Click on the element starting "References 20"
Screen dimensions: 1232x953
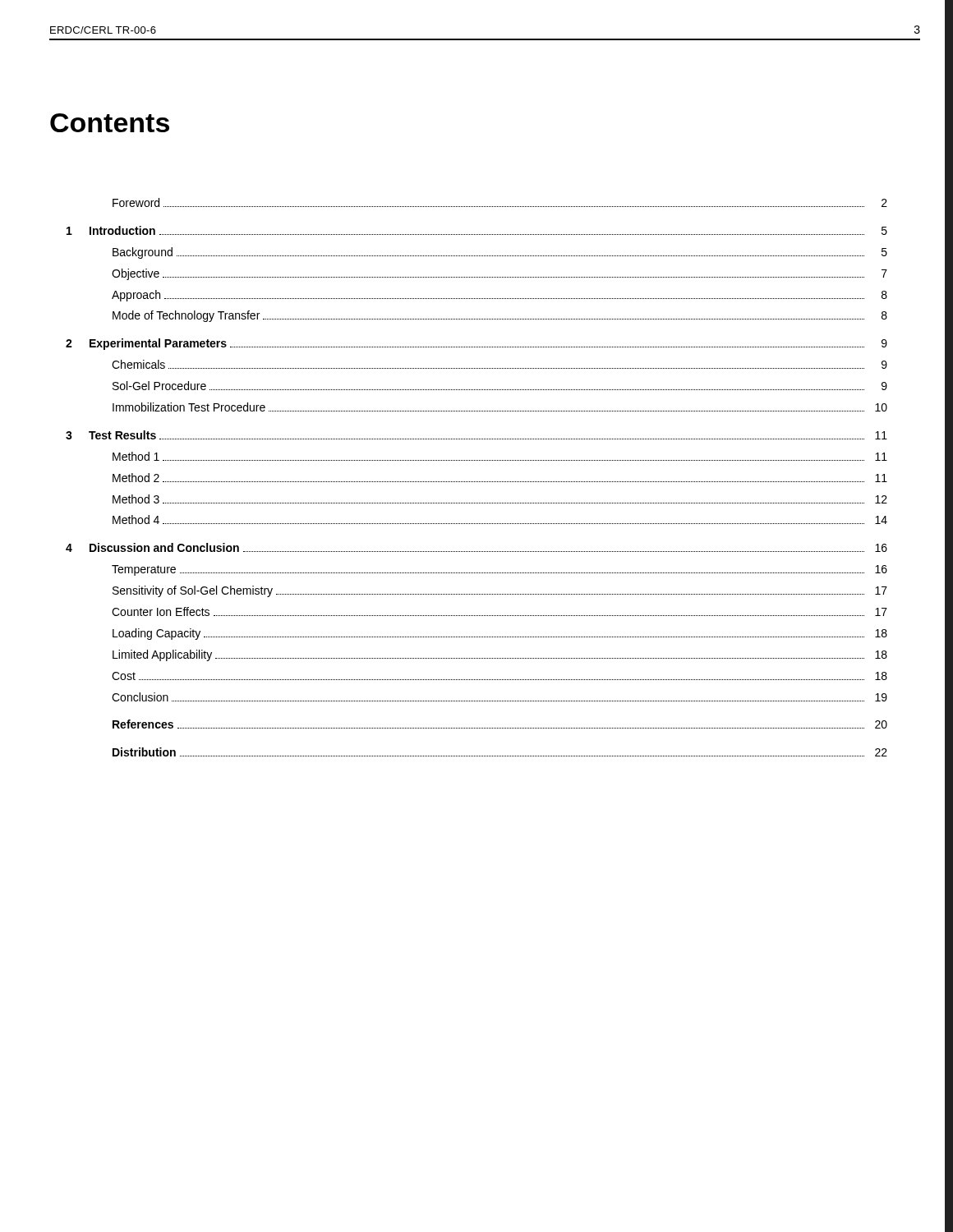(499, 726)
